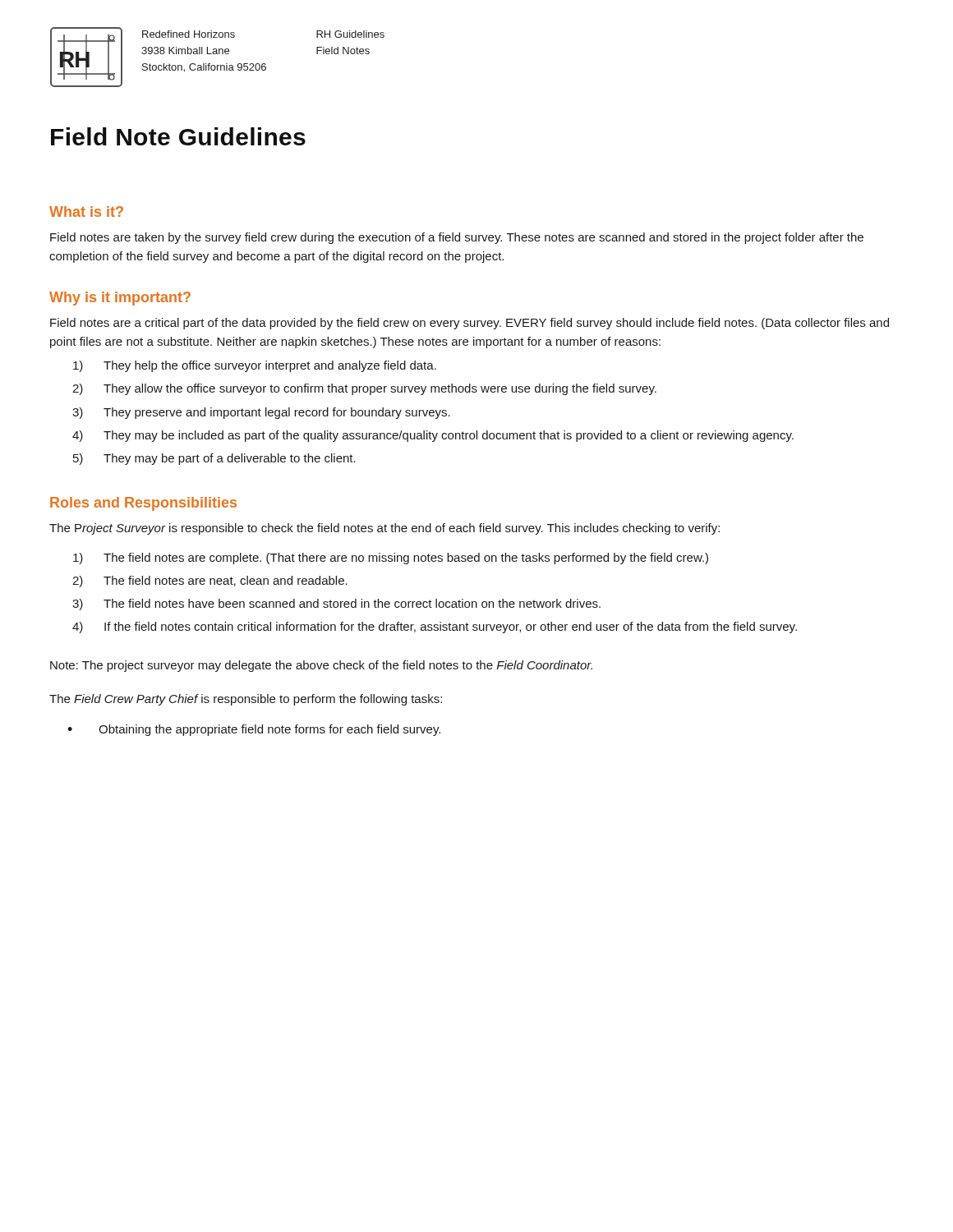Locate the text starting "Roles and Responsibilities"

tap(143, 503)
